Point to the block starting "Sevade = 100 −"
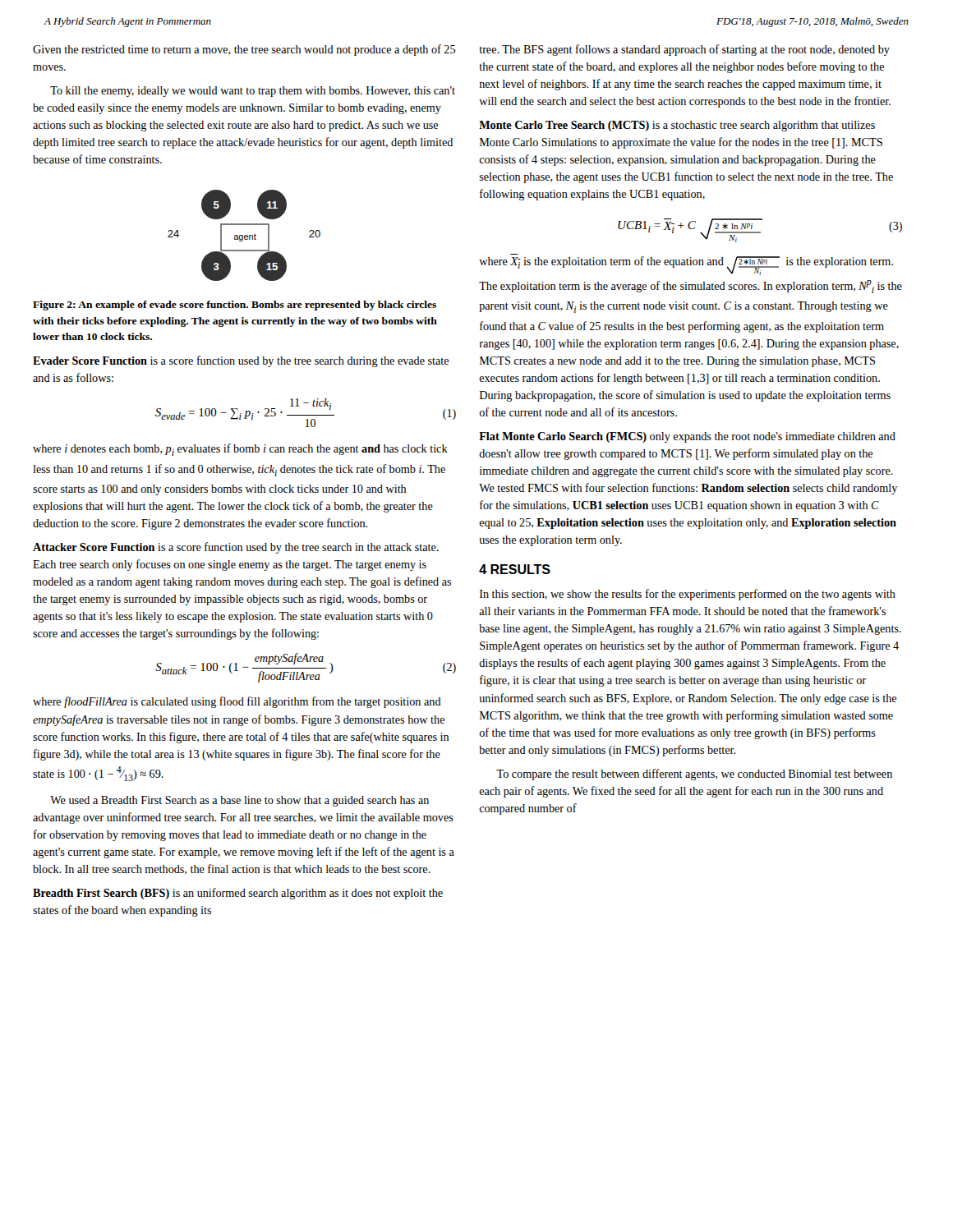 pyautogui.click(x=244, y=414)
